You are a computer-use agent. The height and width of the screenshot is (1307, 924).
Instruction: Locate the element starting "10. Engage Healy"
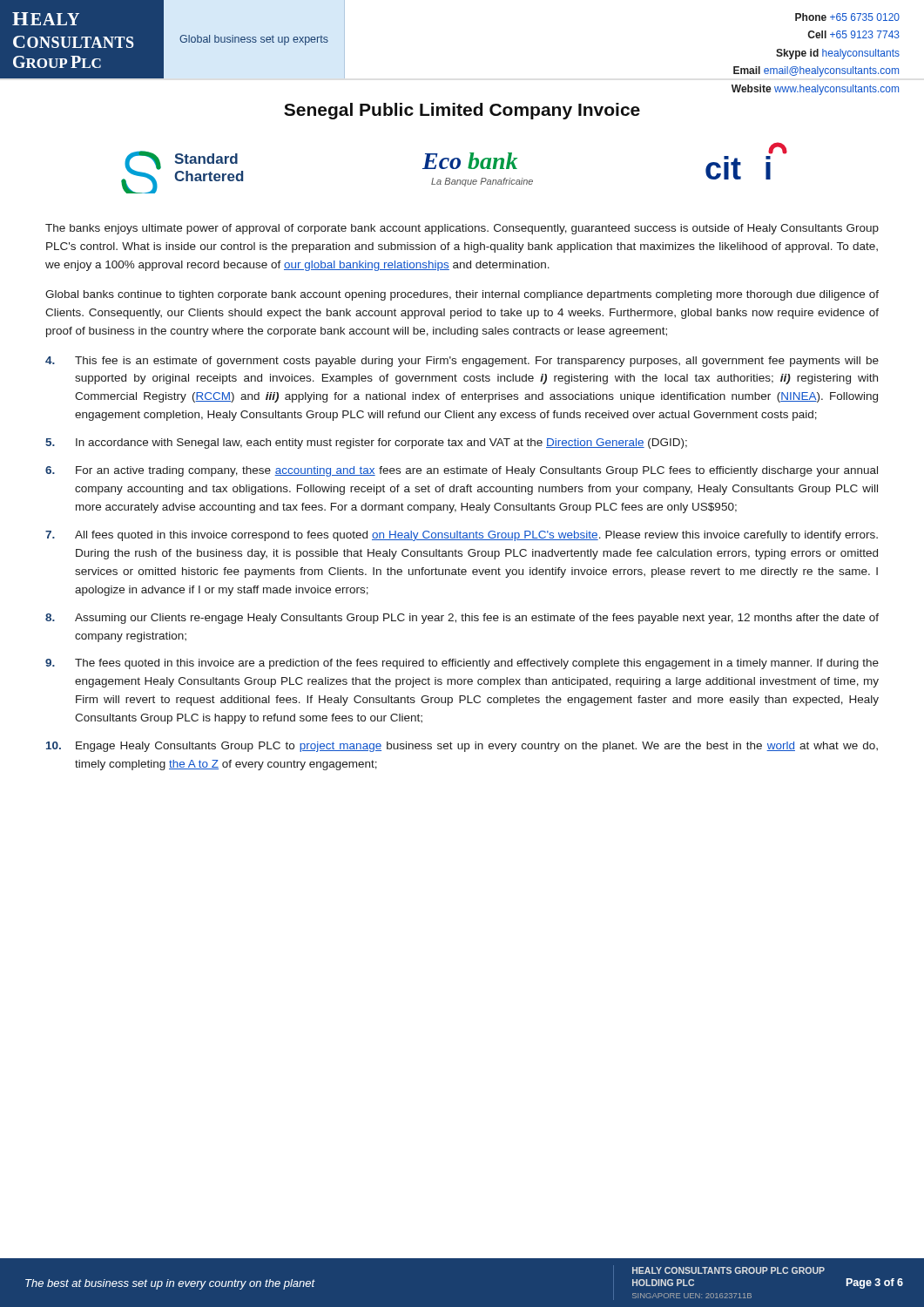point(462,756)
